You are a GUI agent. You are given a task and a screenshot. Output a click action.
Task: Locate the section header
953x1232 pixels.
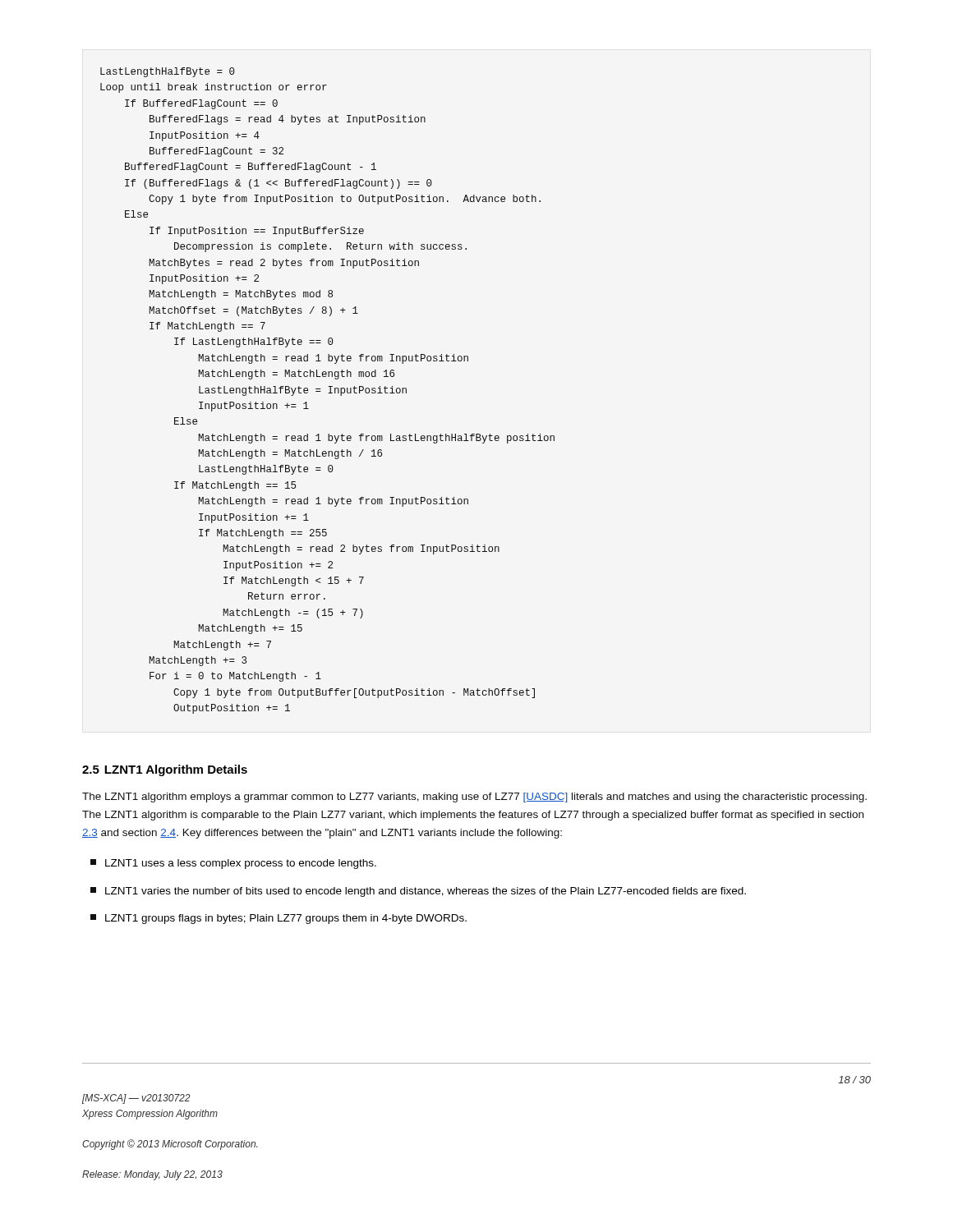[165, 769]
